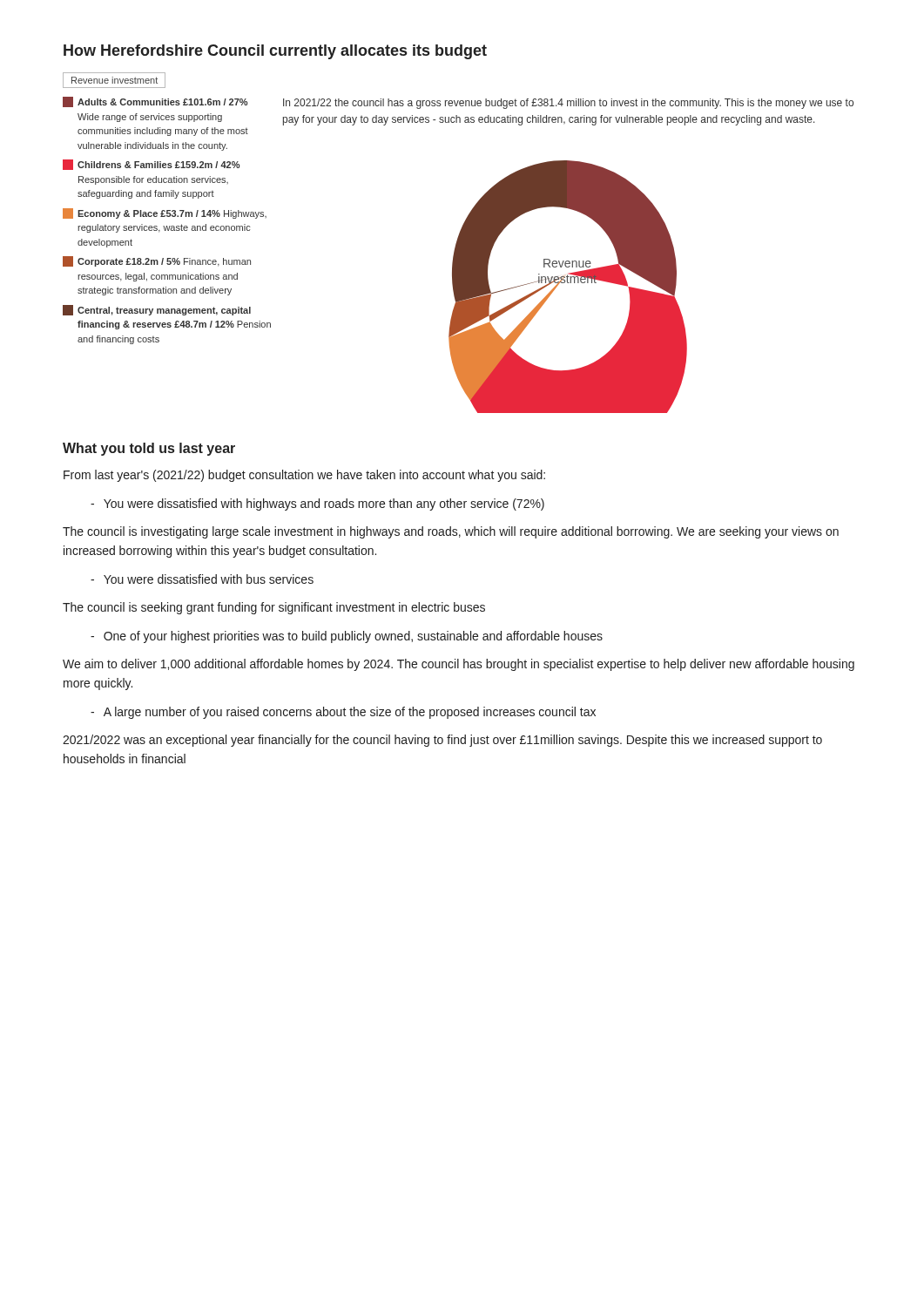924x1307 pixels.
Task: Locate the section header
Action: (x=149, y=448)
